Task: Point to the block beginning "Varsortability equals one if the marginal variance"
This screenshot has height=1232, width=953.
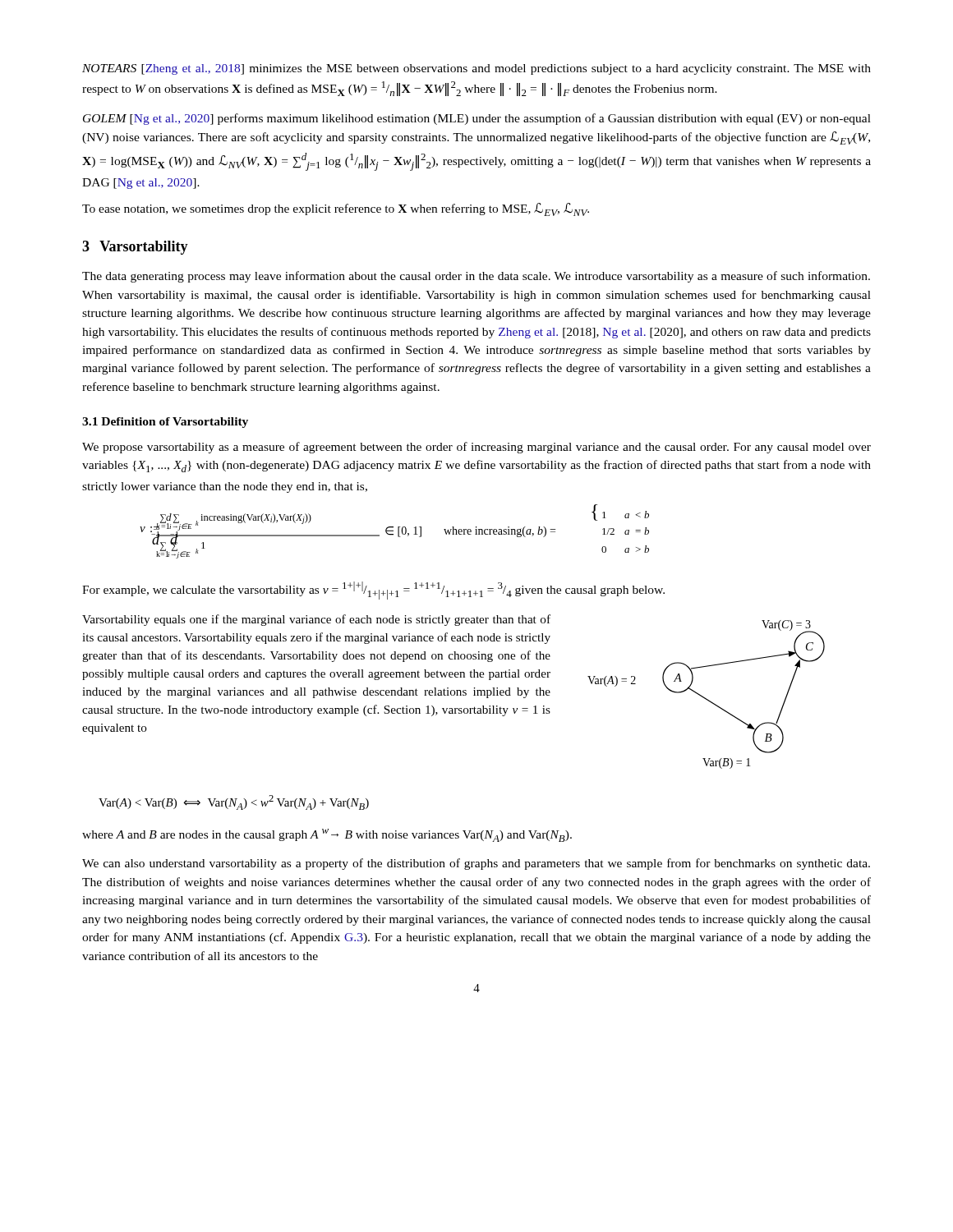Action: click(316, 673)
